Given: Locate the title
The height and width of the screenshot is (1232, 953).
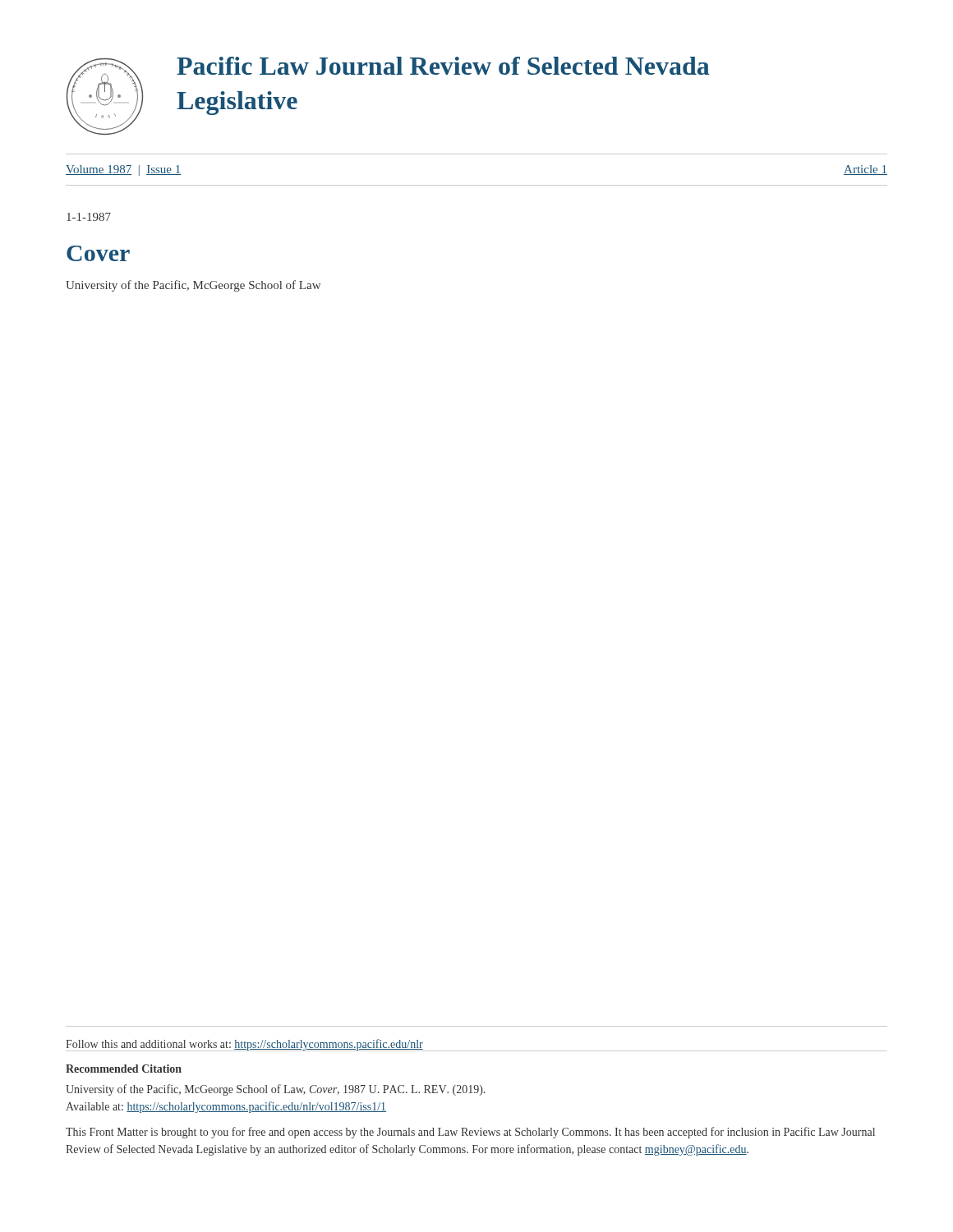Looking at the screenshot, I should pyautogui.click(x=532, y=83).
